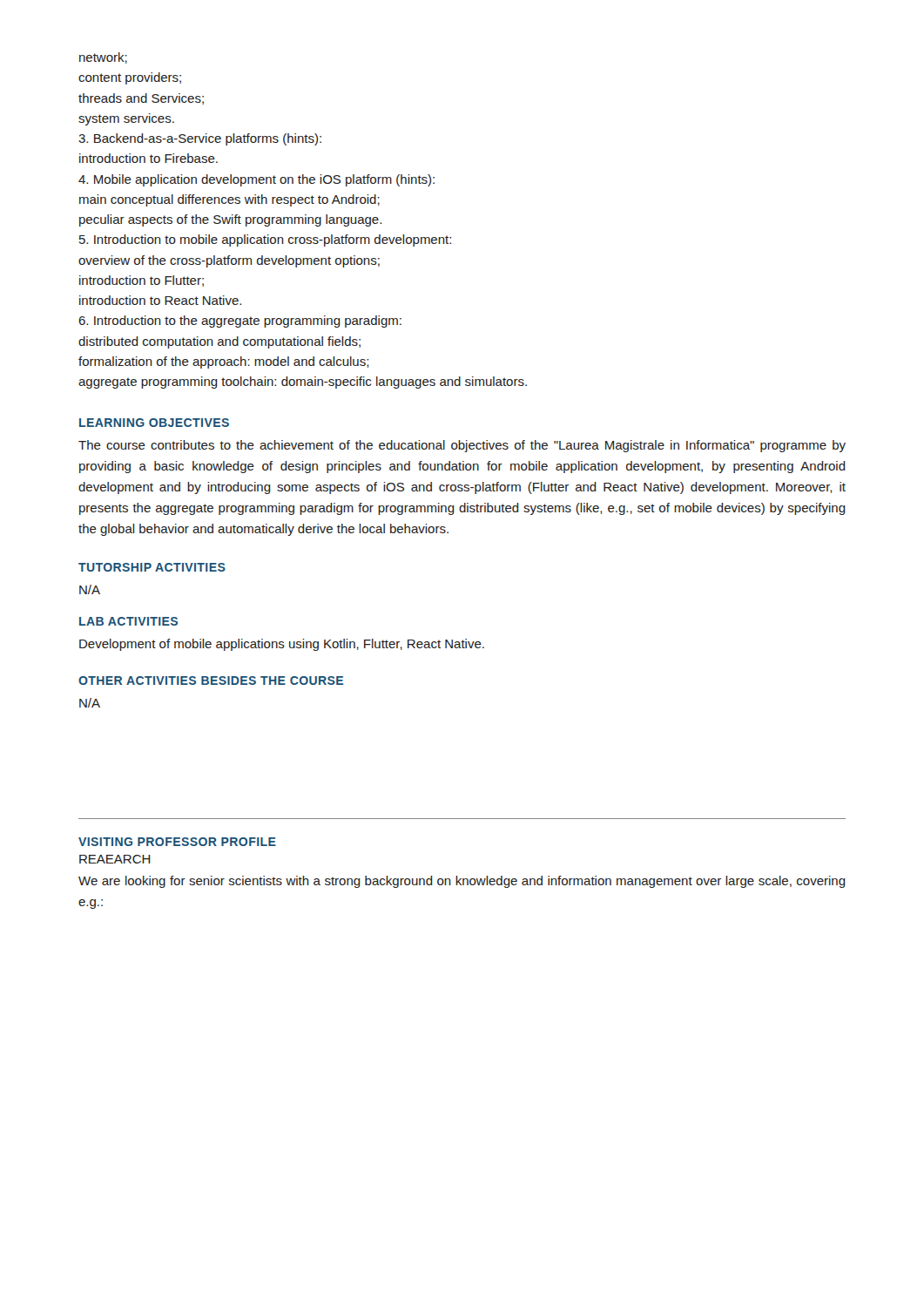Locate the block of text that opens with "6. Introduction to the"
Viewport: 924px width, 1307px height.
coord(240,320)
